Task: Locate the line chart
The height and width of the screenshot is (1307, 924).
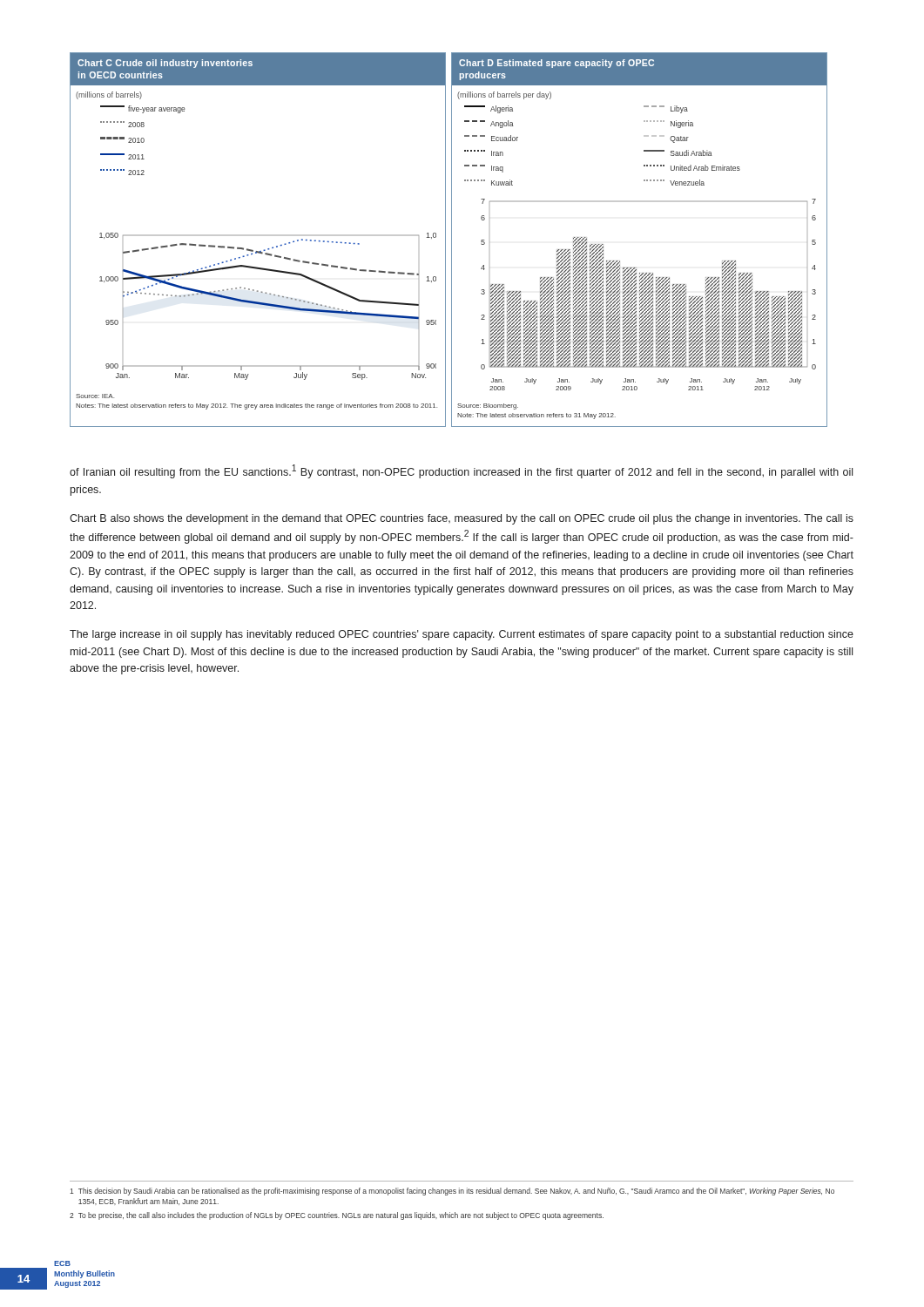Action: [x=258, y=239]
